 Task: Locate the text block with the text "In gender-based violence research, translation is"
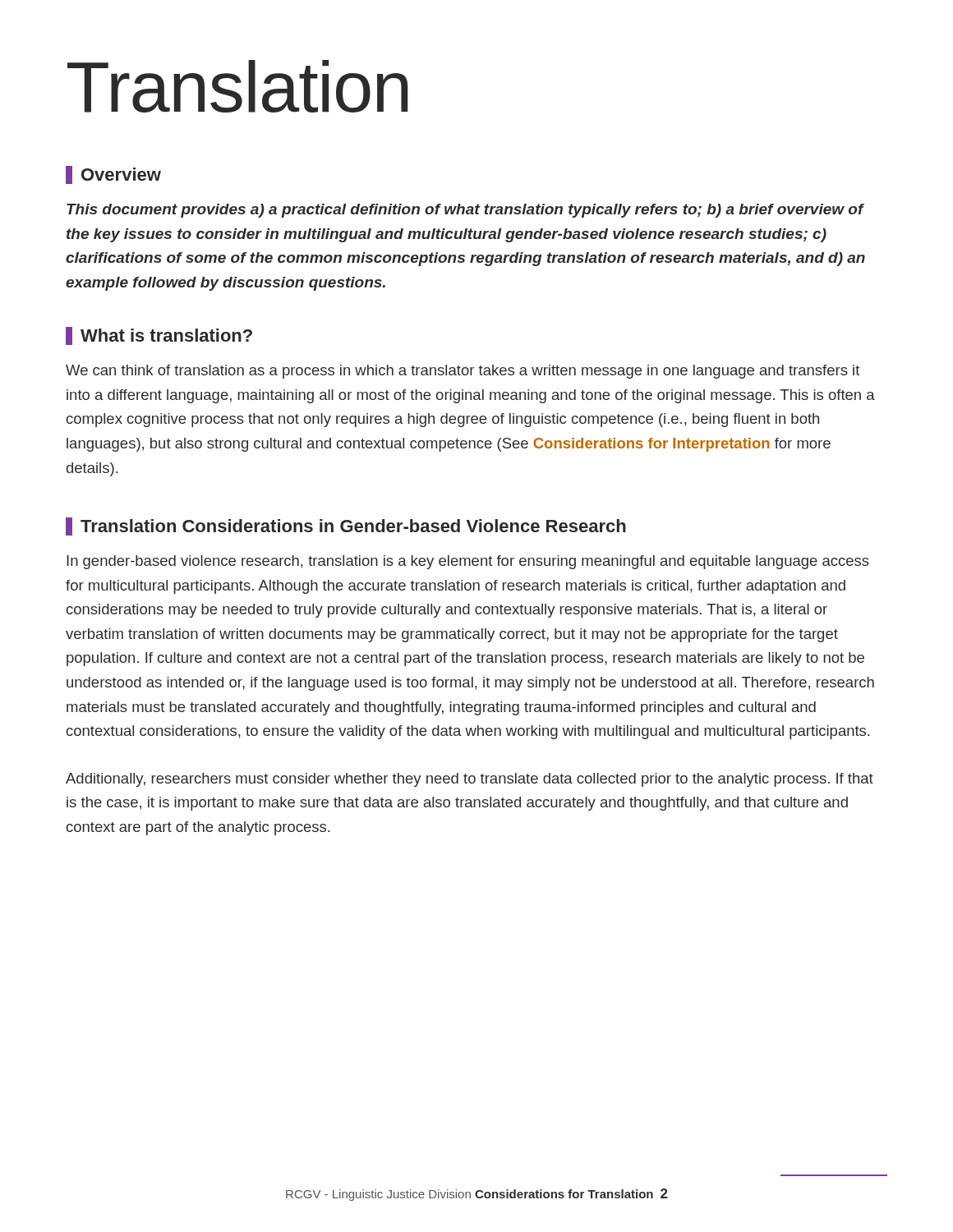pyautogui.click(x=470, y=646)
